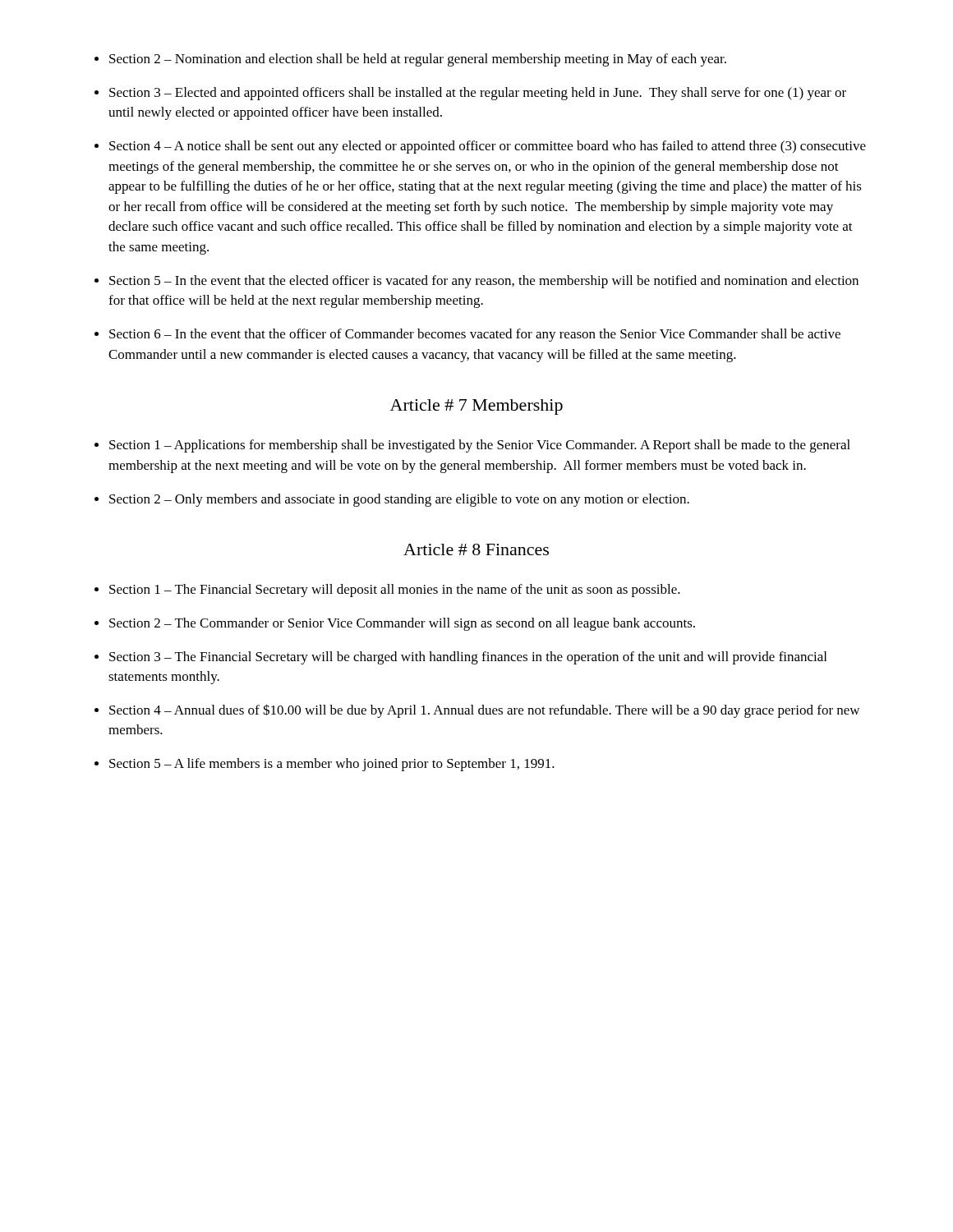Locate the block of text that opens with "Section 6 – In the event"
953x1232 pixels.
coord(475,344)
